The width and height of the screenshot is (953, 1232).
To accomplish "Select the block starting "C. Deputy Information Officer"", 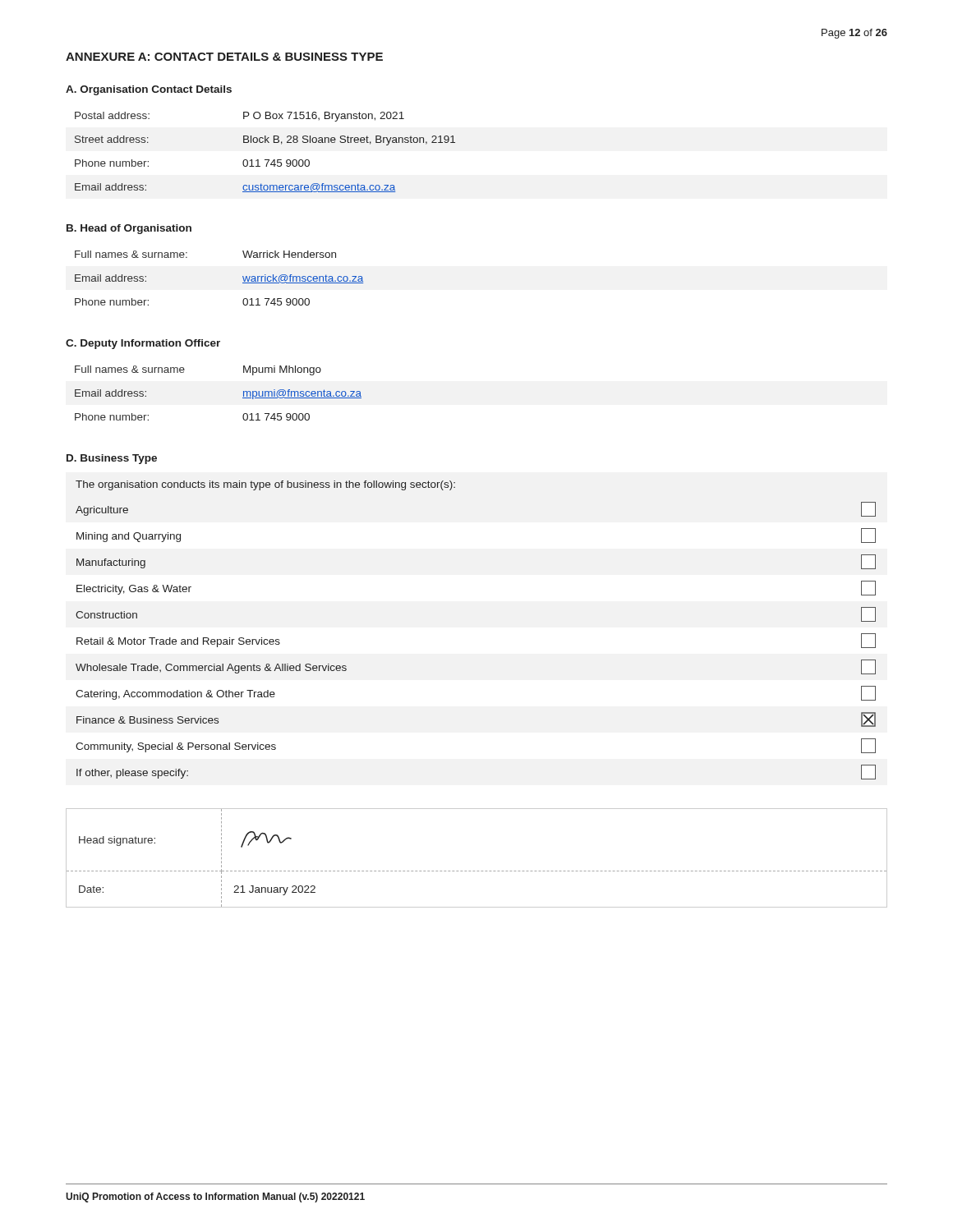I will 143,344.
